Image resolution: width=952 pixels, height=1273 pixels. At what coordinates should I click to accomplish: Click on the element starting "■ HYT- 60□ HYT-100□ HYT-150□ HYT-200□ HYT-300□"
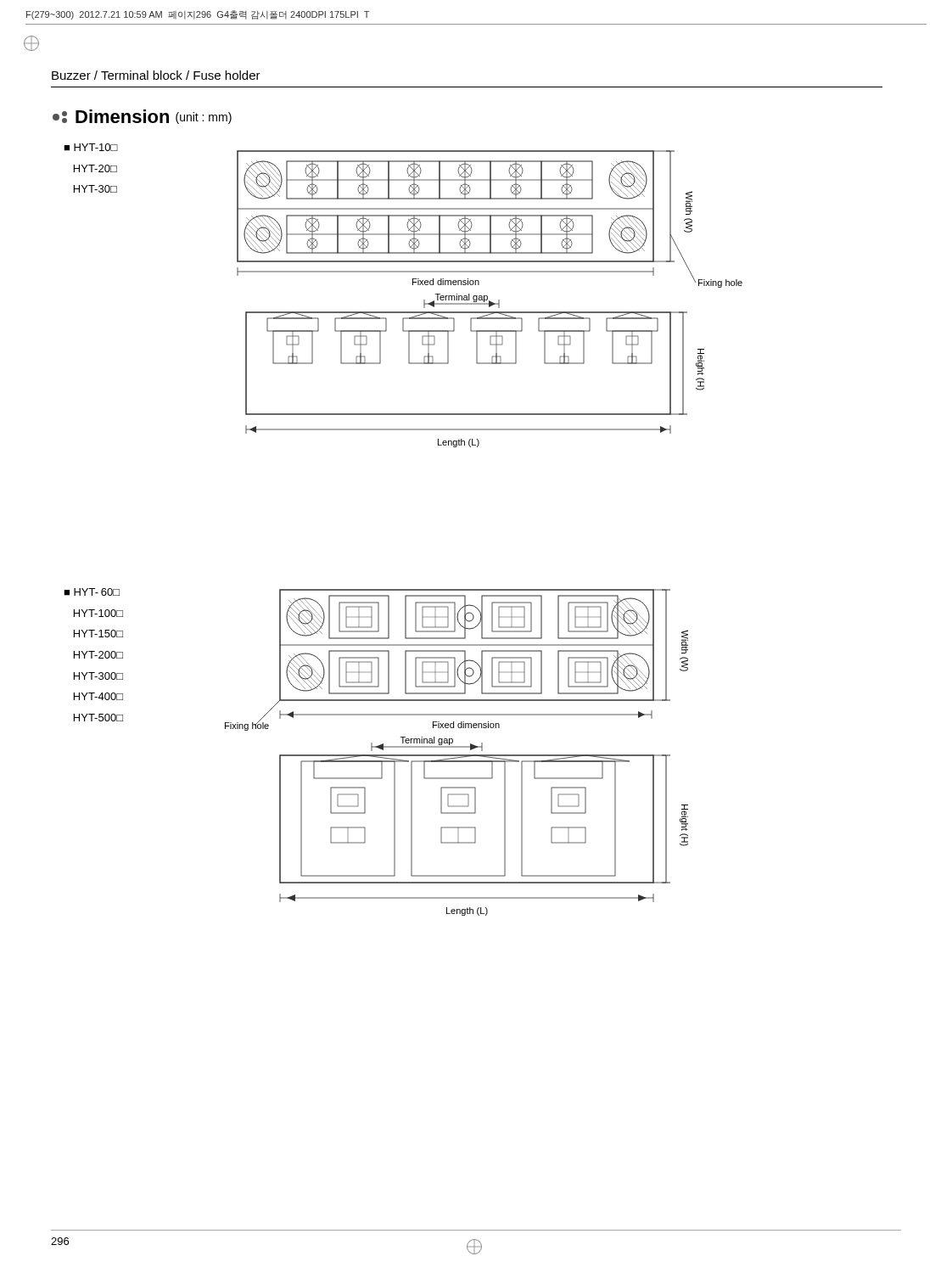pyautogui.click(x=93, y=655)
